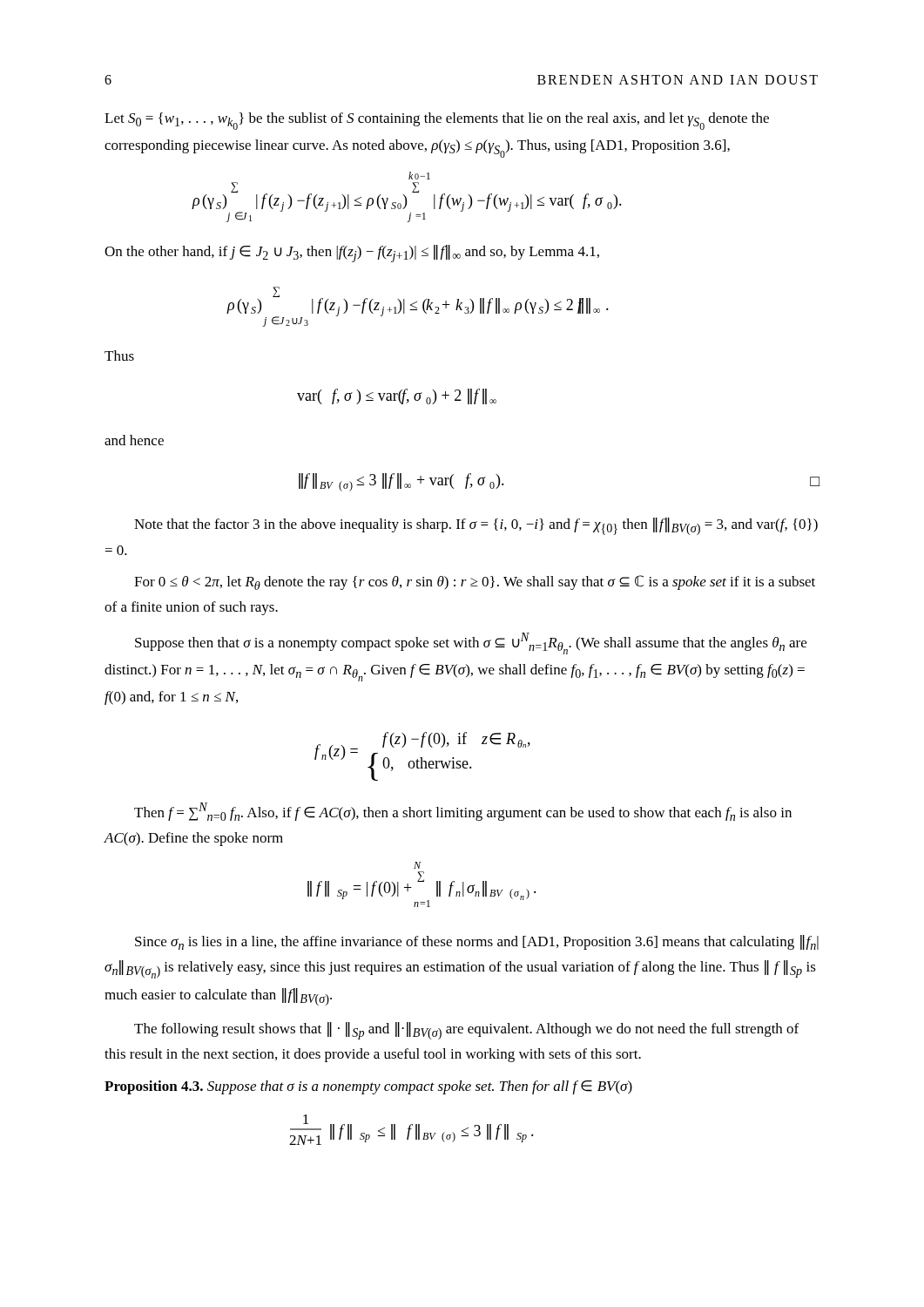Where does it say "and hence"?
The width and height of the screenshot is (924, 1307).
134,440
